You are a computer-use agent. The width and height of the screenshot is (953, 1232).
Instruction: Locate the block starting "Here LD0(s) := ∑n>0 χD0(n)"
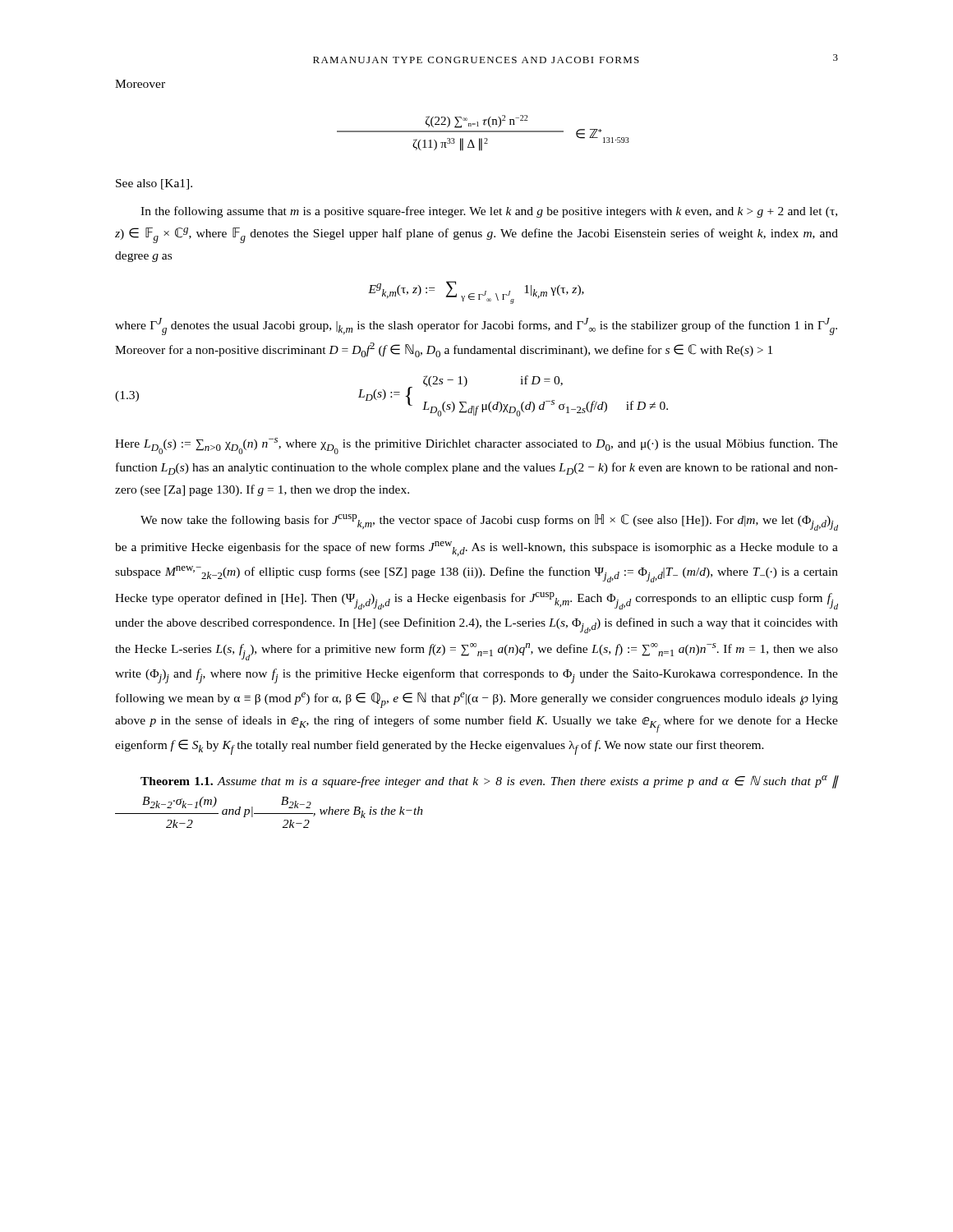[476, 464]
